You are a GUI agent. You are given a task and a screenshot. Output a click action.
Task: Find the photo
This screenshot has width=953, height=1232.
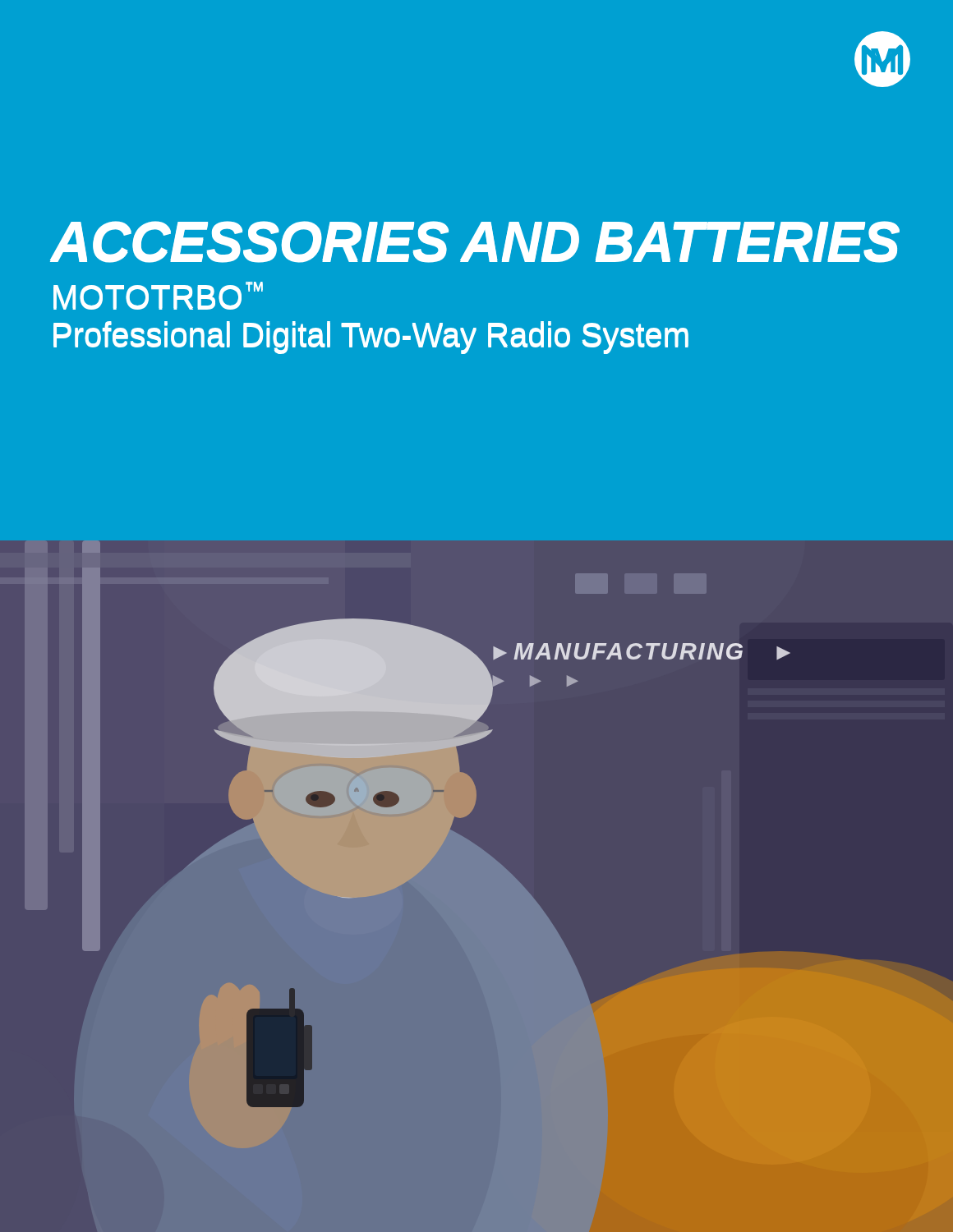pos(476,886)
